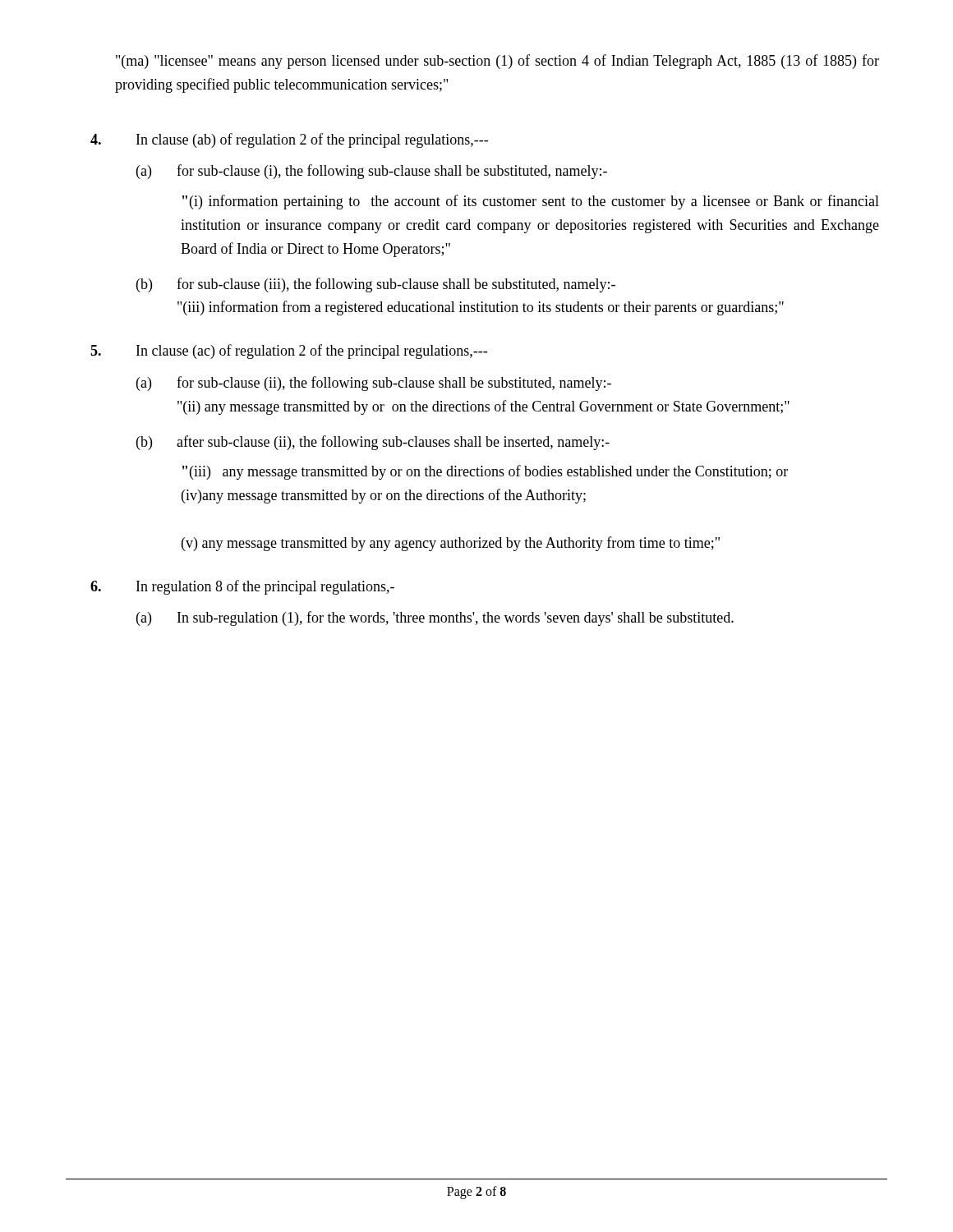The height and width of the screenshot is (1232, 953).
Task: Find the element starting "In clause (ac) of"
Action: click(312, 351)
